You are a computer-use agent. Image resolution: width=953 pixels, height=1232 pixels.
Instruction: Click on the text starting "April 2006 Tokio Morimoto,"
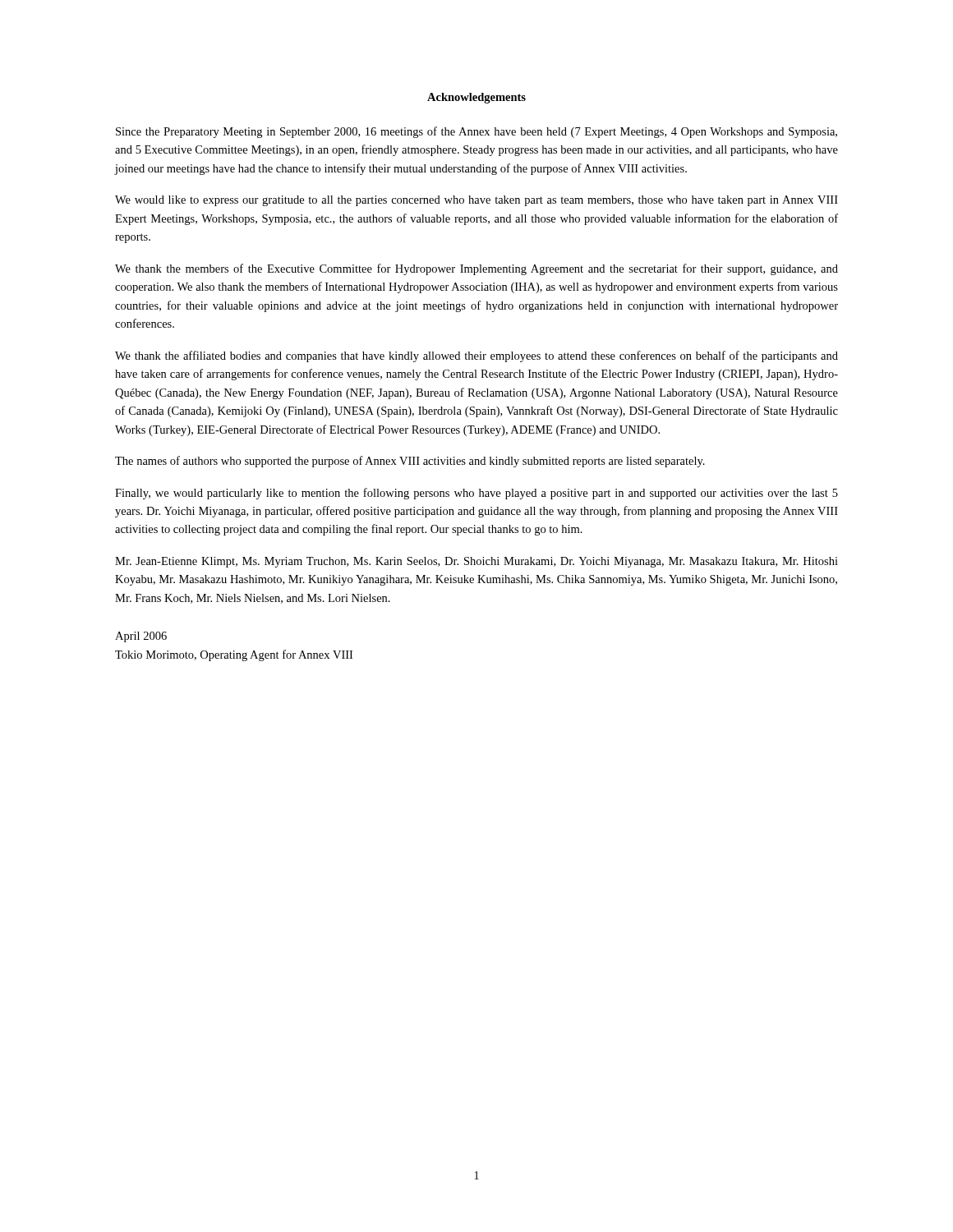234,645
